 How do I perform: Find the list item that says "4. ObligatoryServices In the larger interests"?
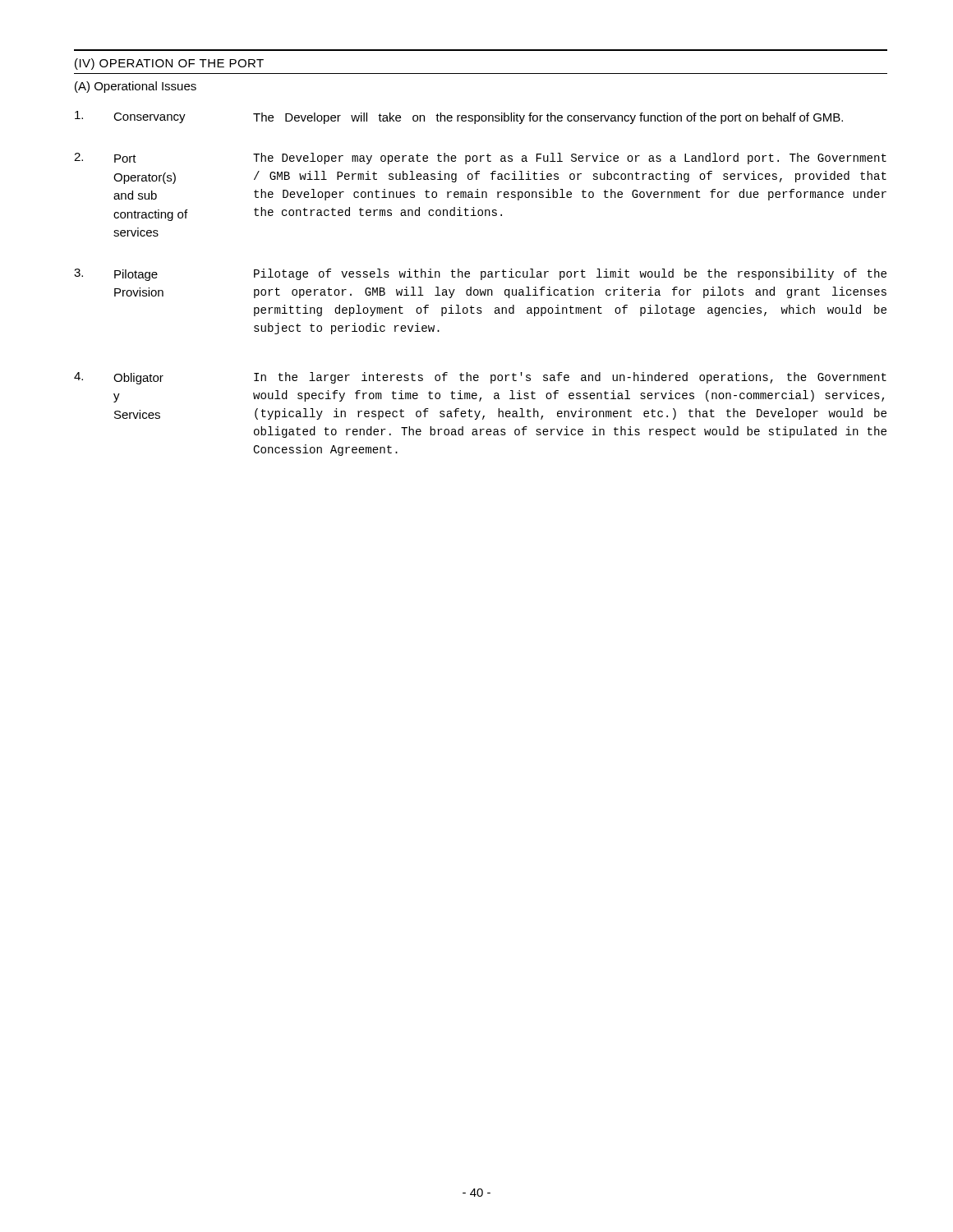pos(481,414)
